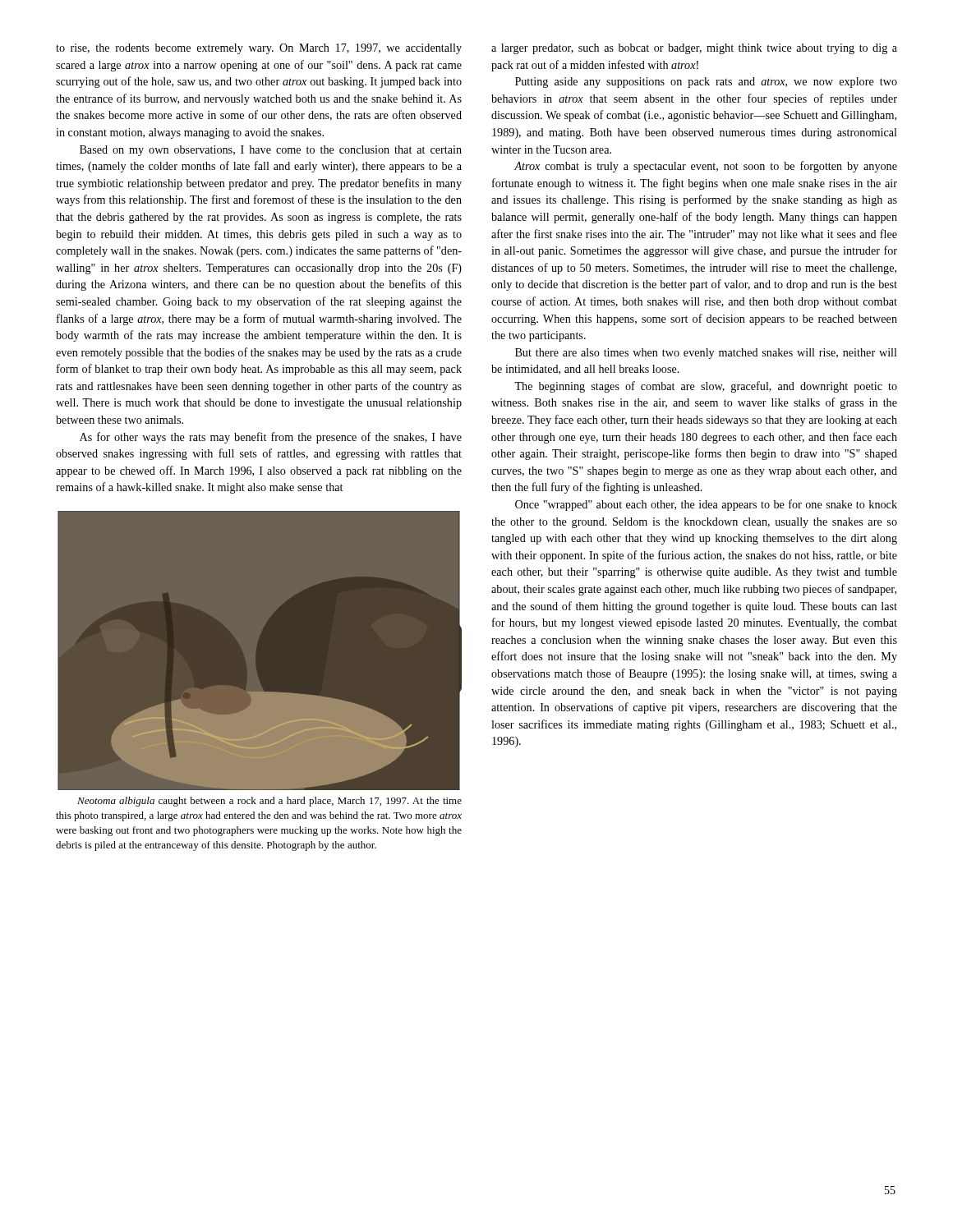Locate the text block that reads "Based on my own observations, I have come"
The height and width of the screenshot is (1232, 953).
pyautogui.click(x=259, y=285)
